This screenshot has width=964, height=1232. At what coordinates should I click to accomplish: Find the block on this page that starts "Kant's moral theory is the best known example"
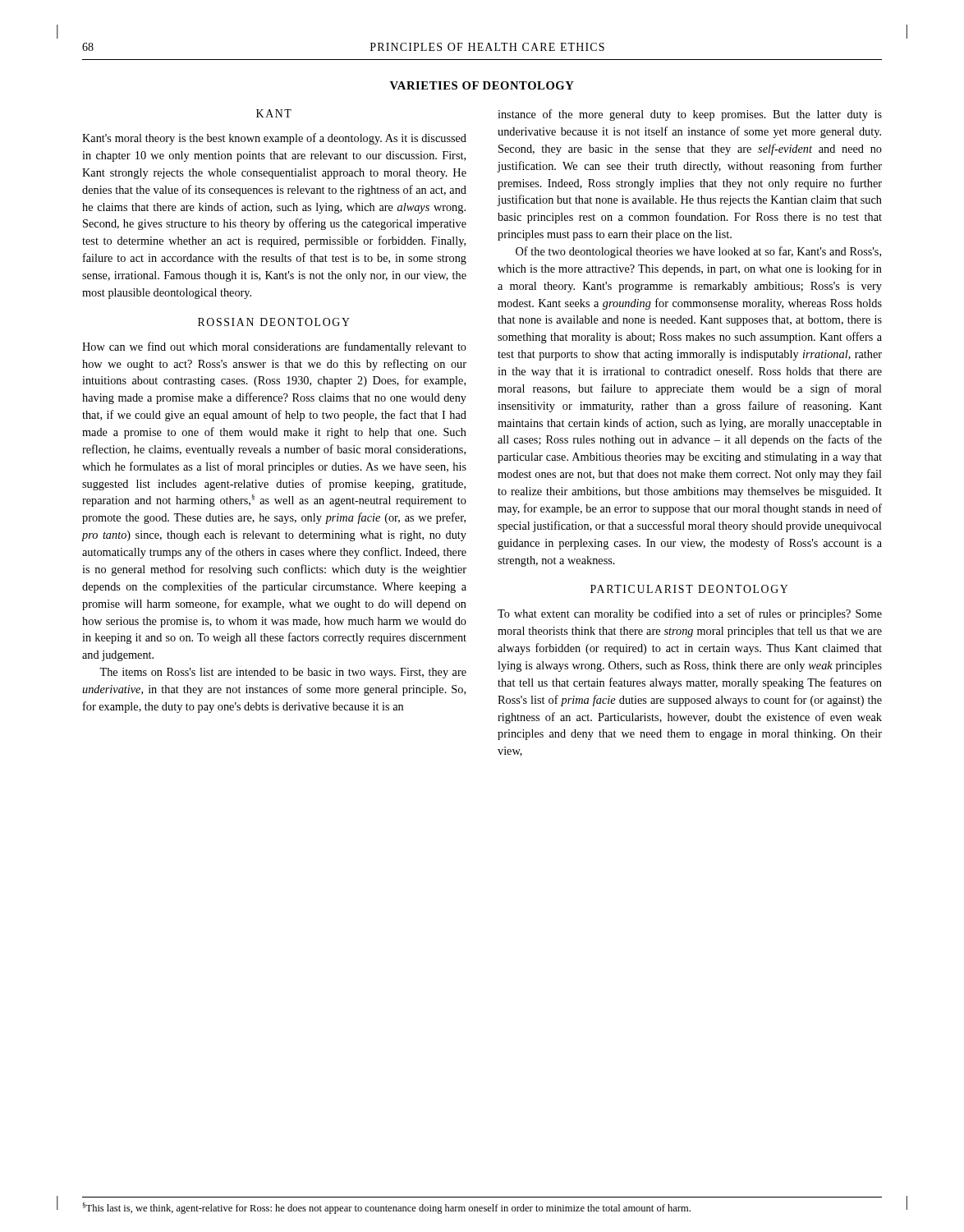click(274, 216)
